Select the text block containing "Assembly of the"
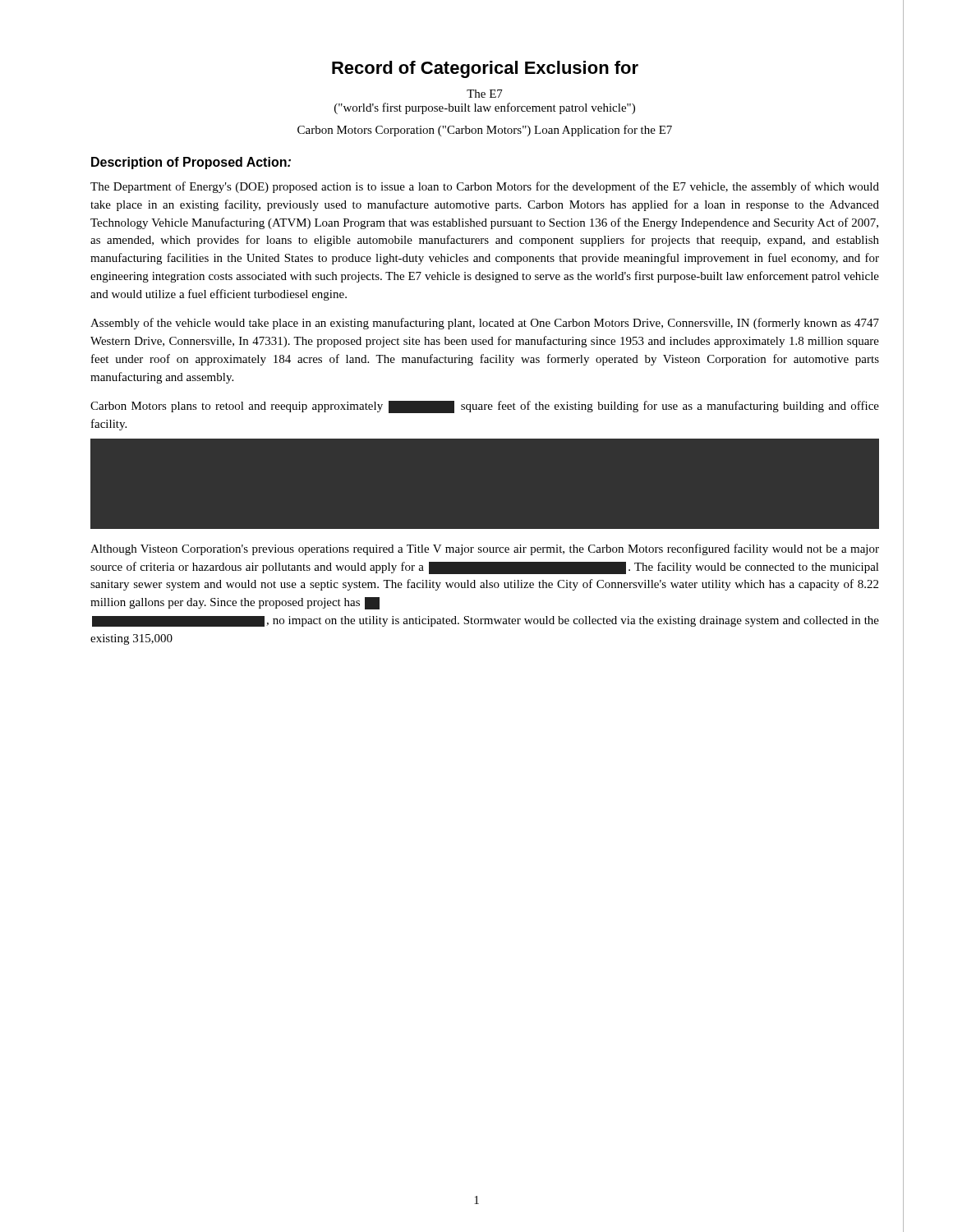 (485, 350)
